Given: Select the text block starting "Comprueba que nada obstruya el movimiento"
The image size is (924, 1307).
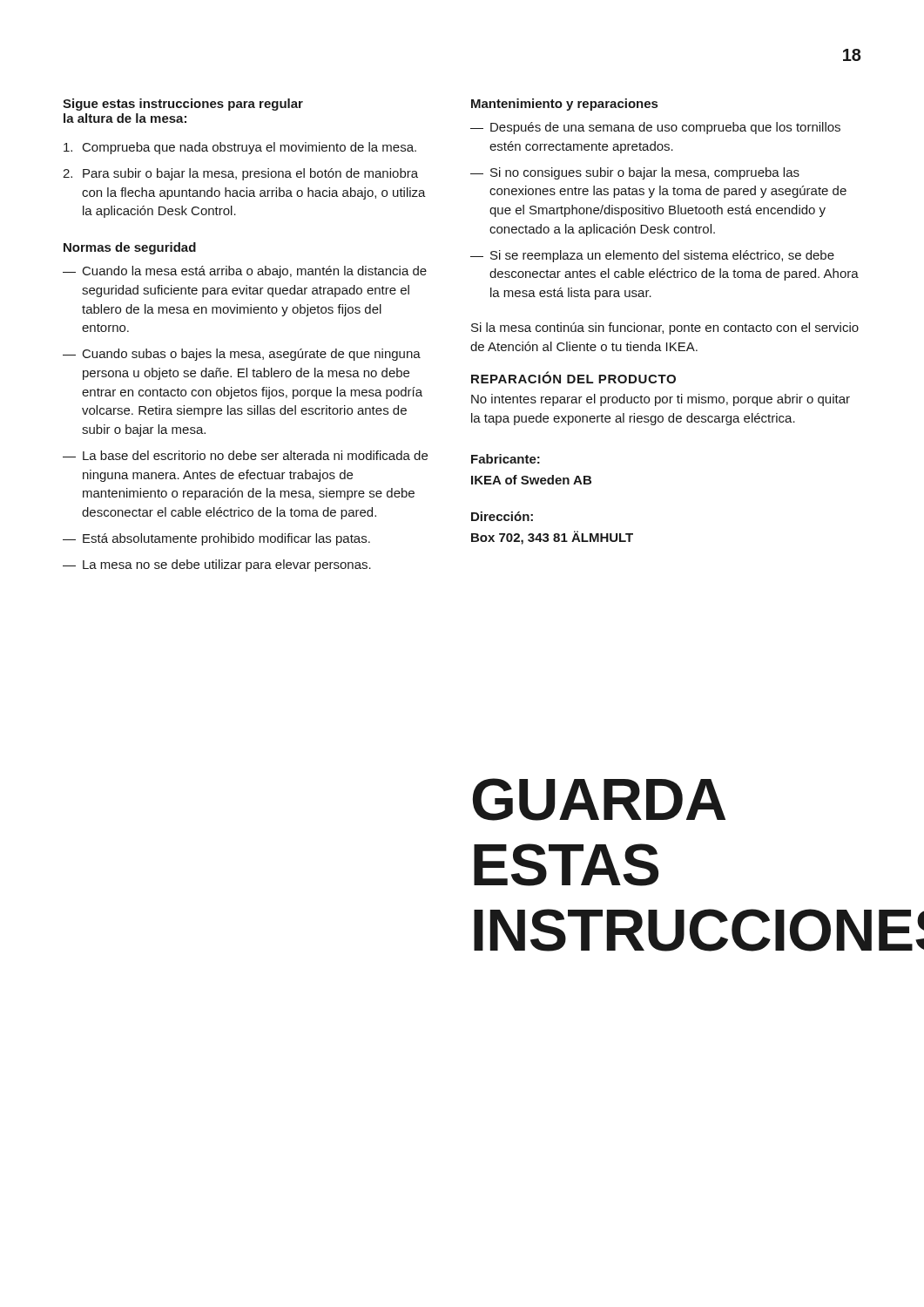Looking at the screenshot, I should [246, 147].
